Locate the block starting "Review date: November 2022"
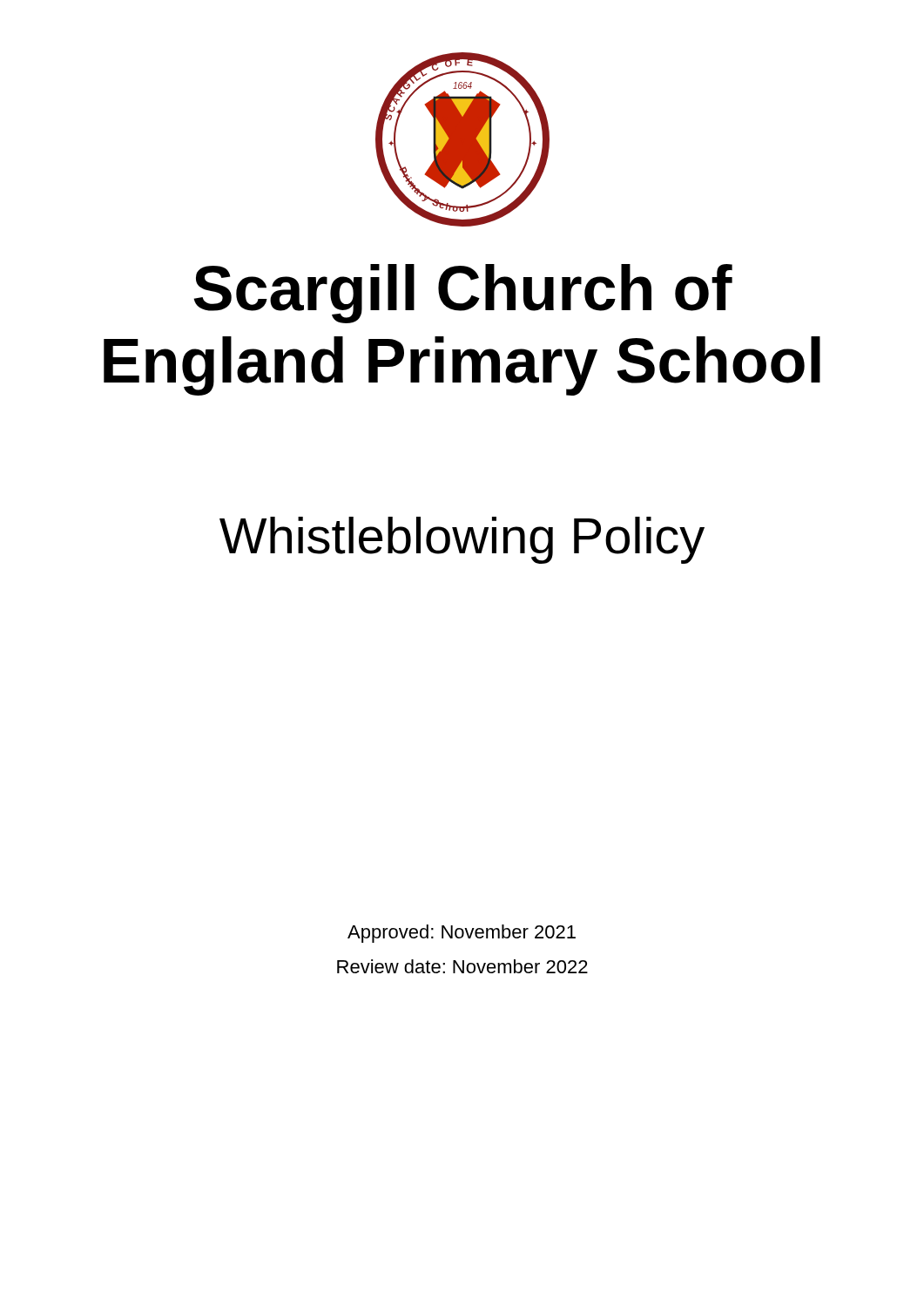 pos(462,966)
